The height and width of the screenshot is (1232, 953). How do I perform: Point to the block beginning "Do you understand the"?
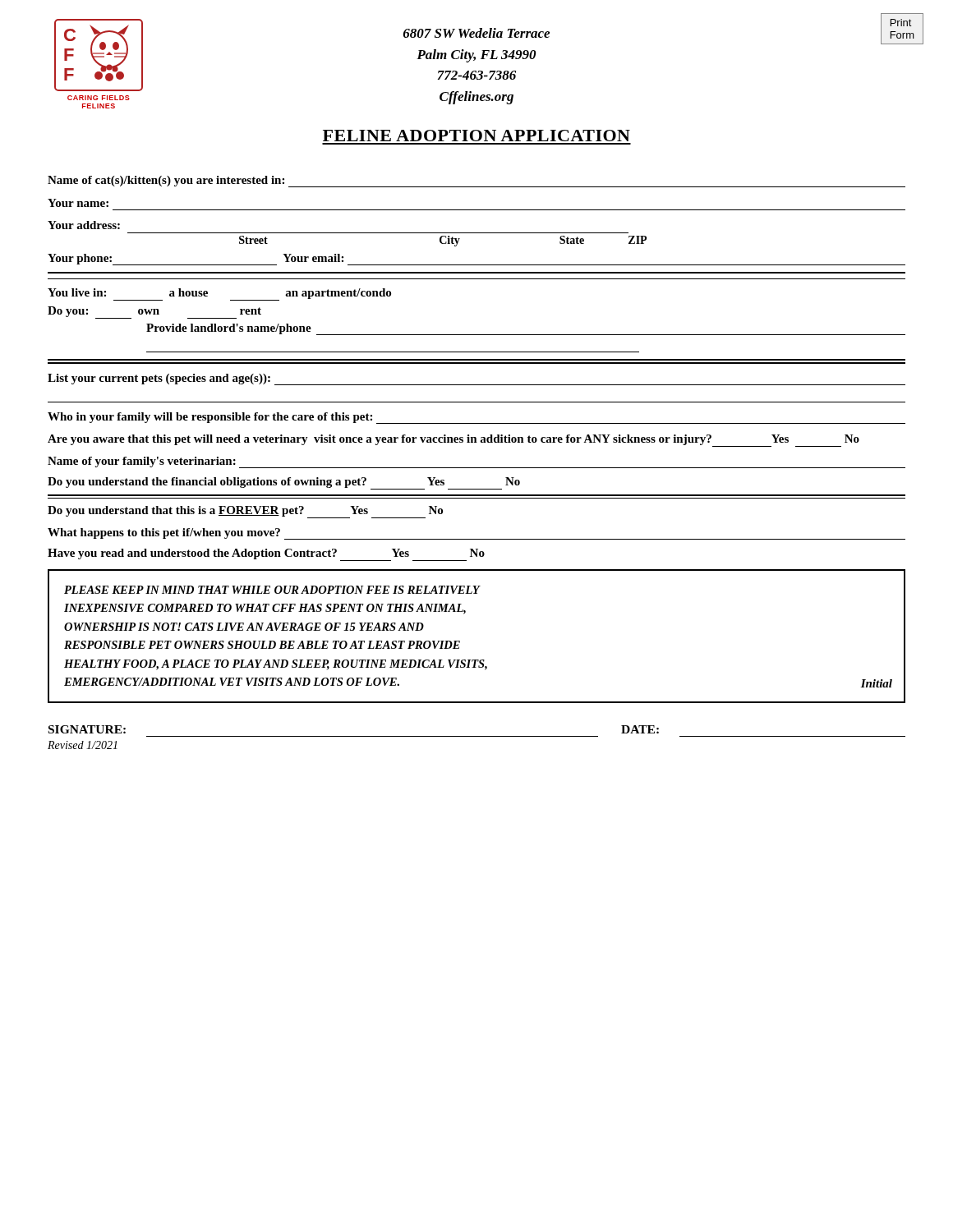(x=284, y=482)
